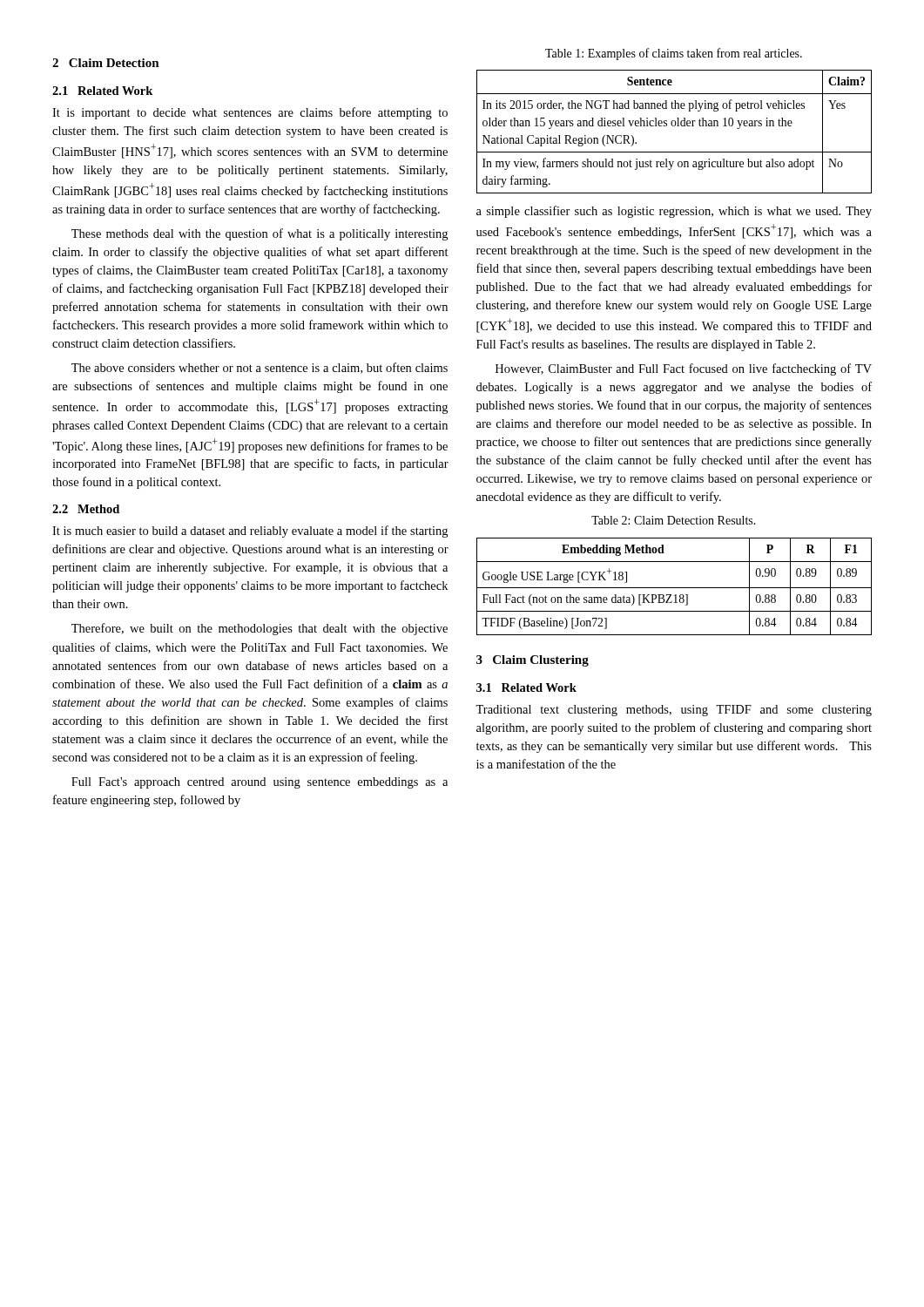Select the element starting "The above considers whether or not a sentence"
This screenshot has width=924, height=1307.
coord(250,425)
